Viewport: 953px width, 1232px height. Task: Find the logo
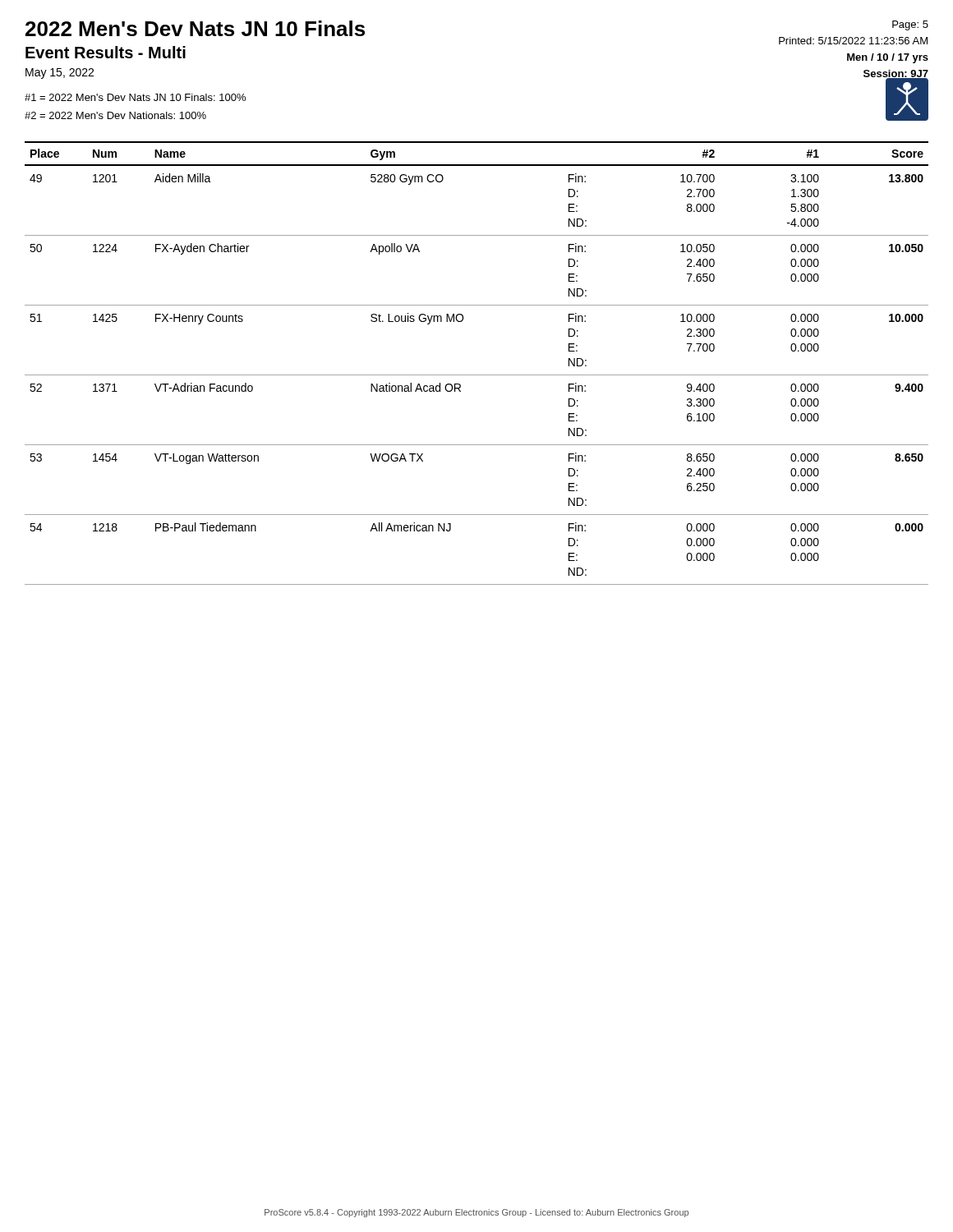coord(907,101)
